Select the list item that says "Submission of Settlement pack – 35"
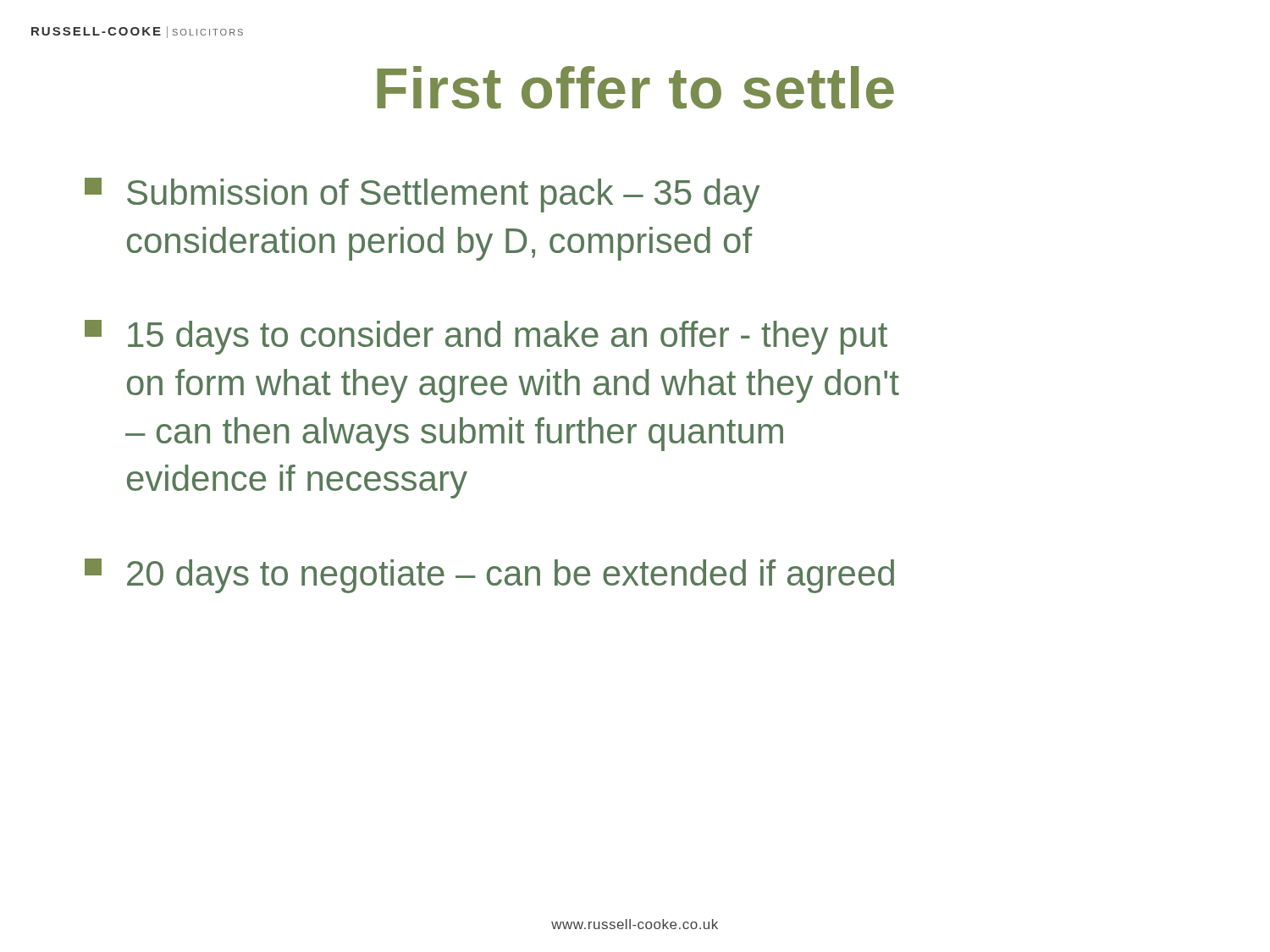 422,217
